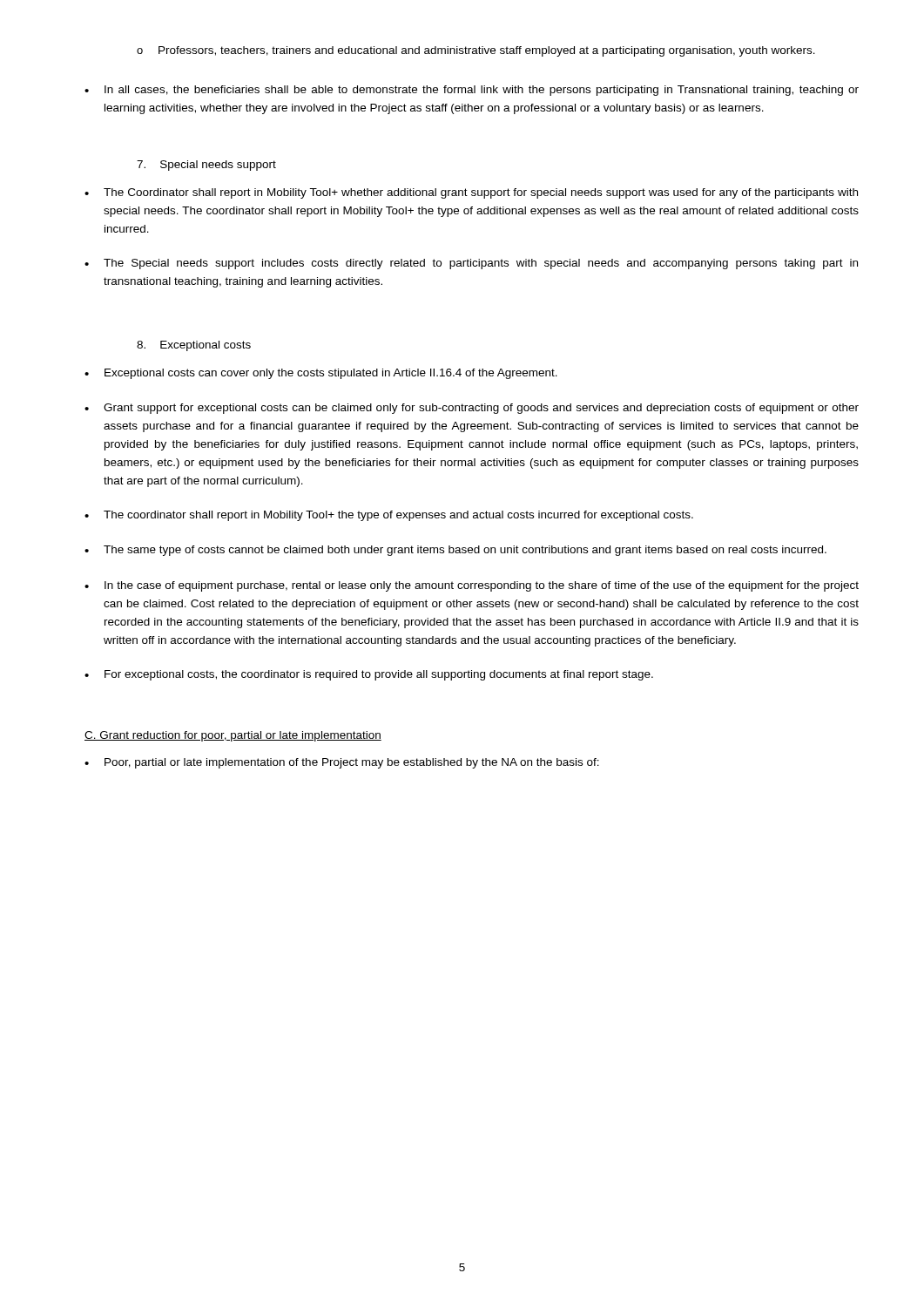
Task: Find the section header containing "C. Grant reduction for poor, partial"
Action: tap(233, 735)
